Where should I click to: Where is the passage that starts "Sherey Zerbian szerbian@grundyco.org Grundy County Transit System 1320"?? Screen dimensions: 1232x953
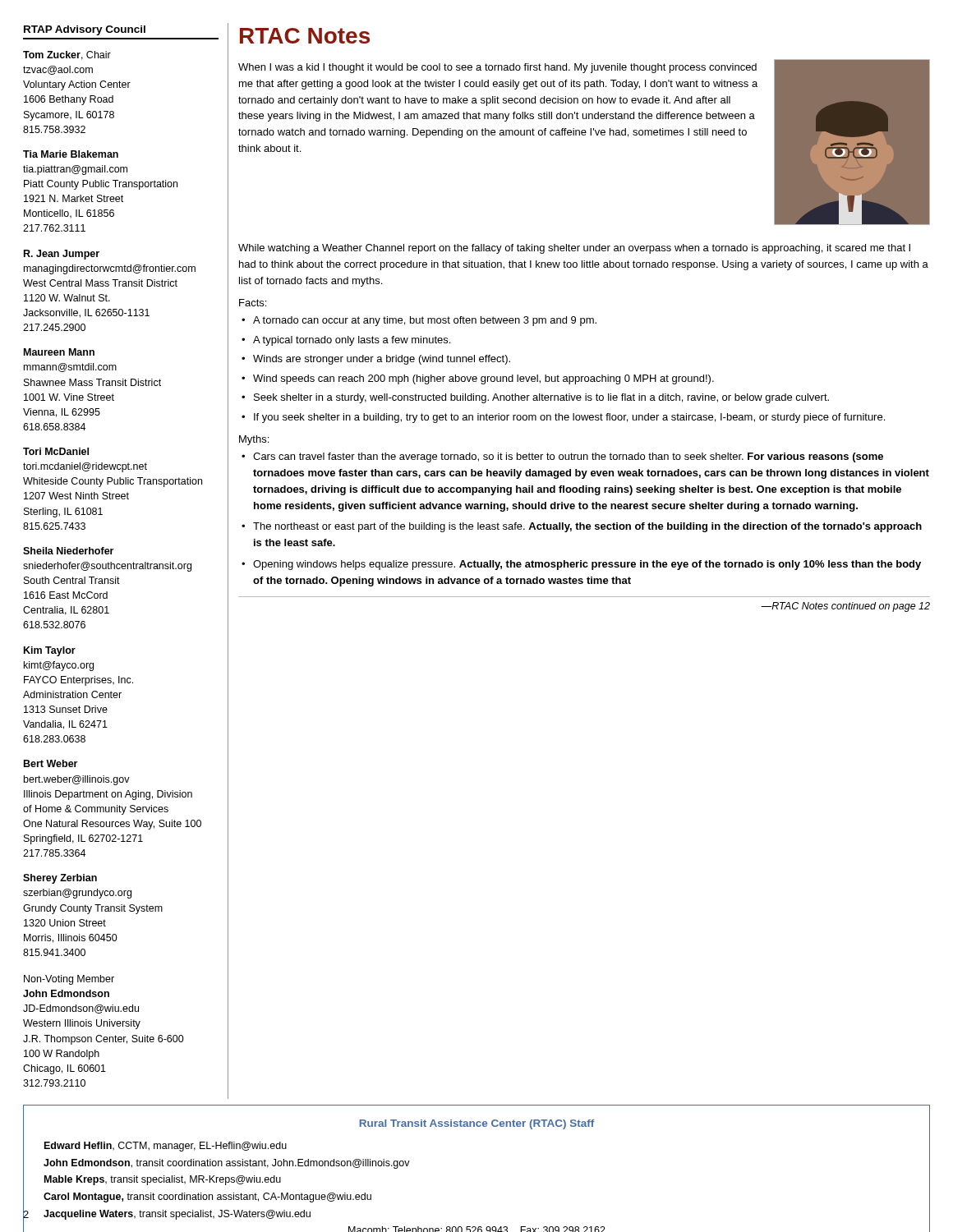coord(93,915)
